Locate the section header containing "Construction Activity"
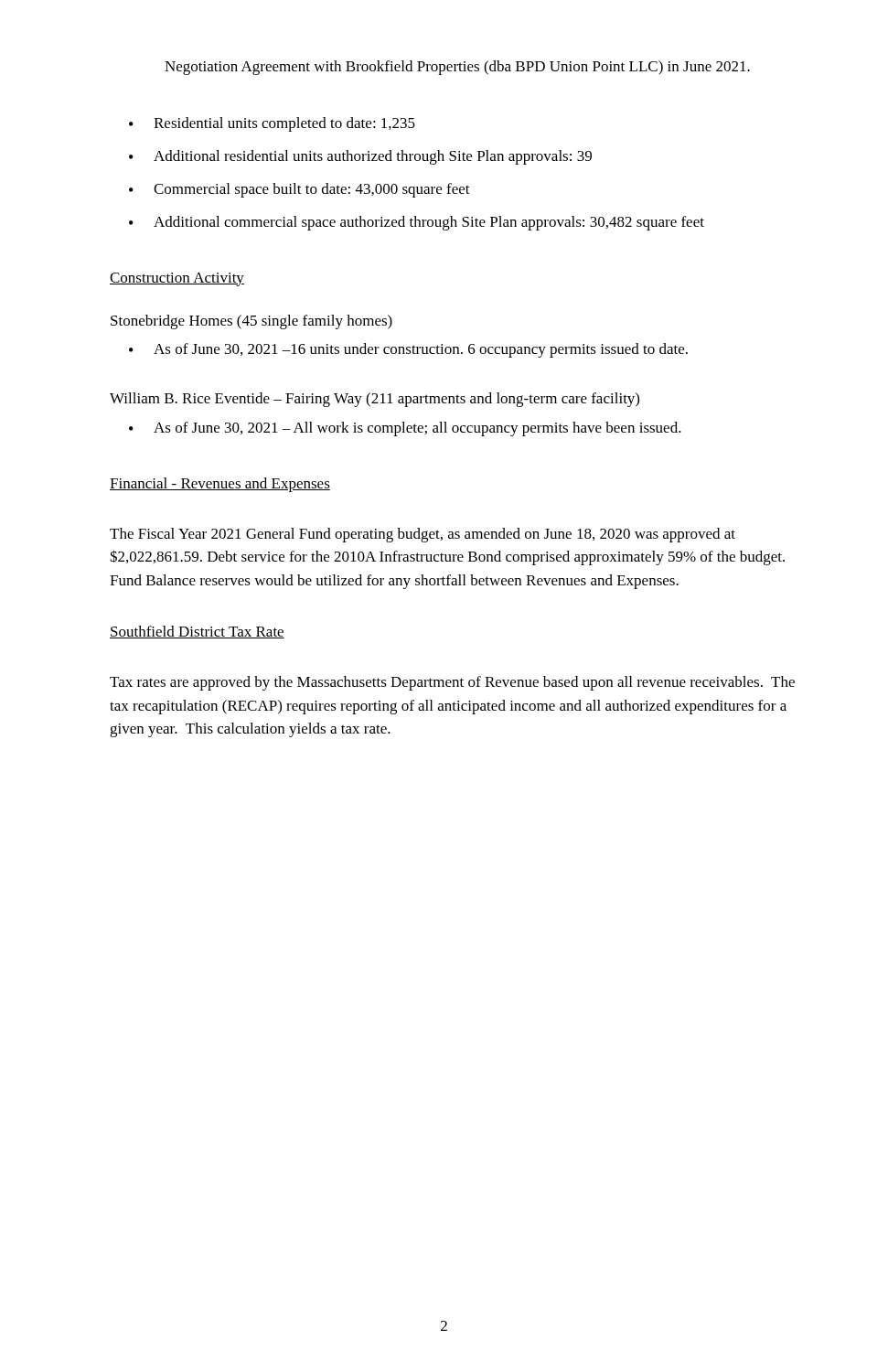The width and height of the screenshot is (888, 1372). pyautogui.click(x=177, y=277)
